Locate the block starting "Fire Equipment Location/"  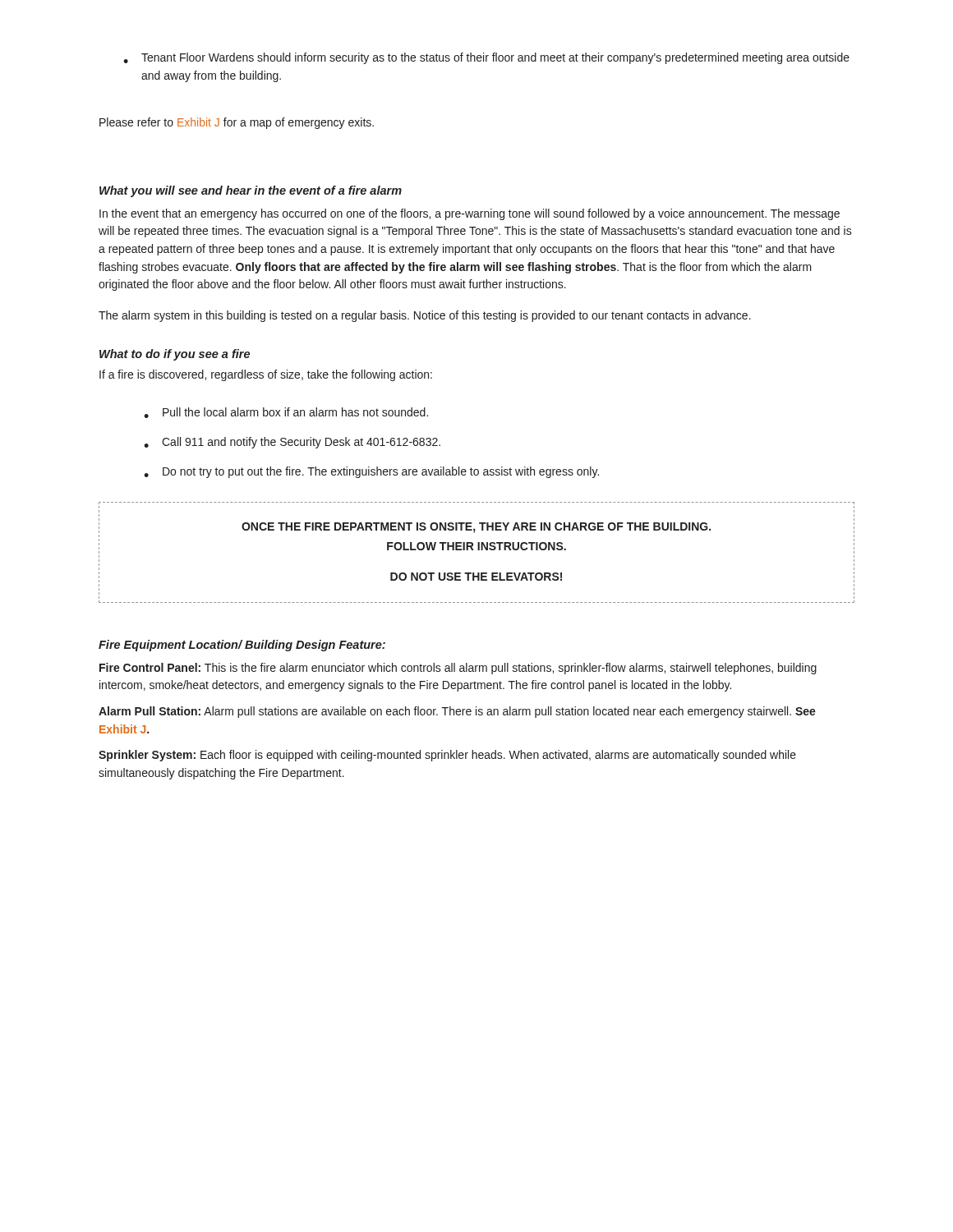[x=242, y=646]
